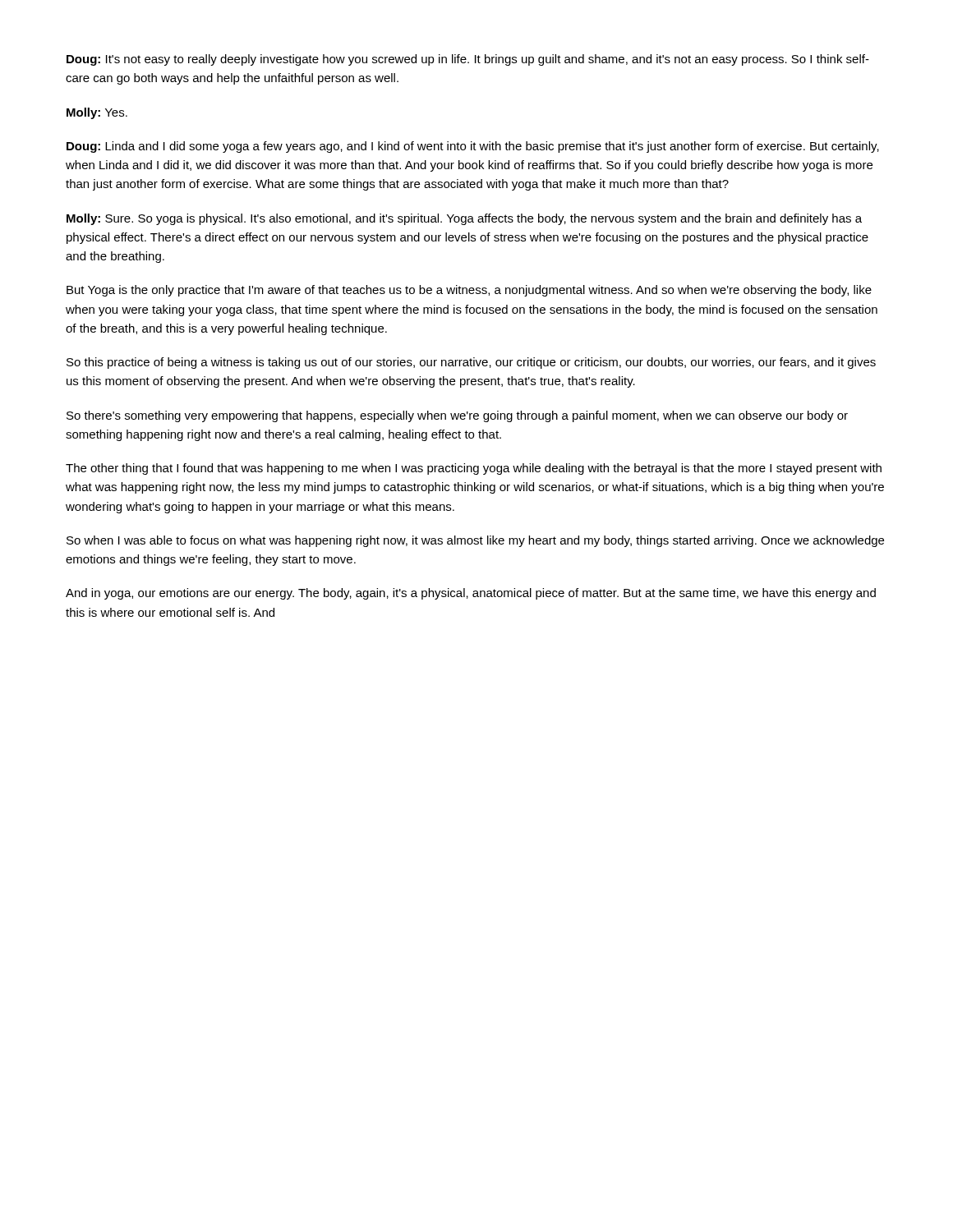The width and height of the screenshot is (953, 1232).
Task: Locate the element starting "And in yoga,"
Action: click(x=471, y=602)
